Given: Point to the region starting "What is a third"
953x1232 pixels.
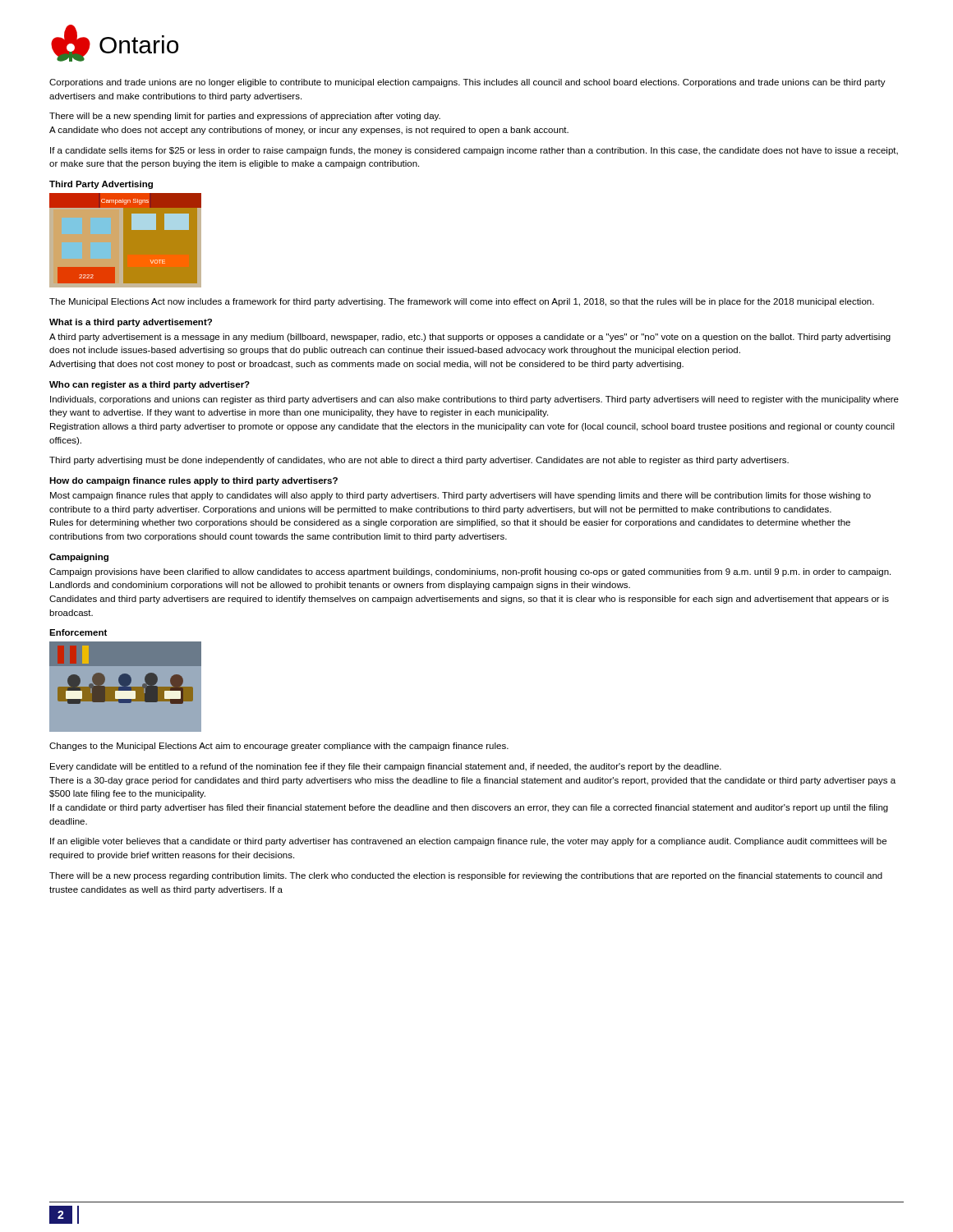Looking at the screenshot, I should [131, 322].
